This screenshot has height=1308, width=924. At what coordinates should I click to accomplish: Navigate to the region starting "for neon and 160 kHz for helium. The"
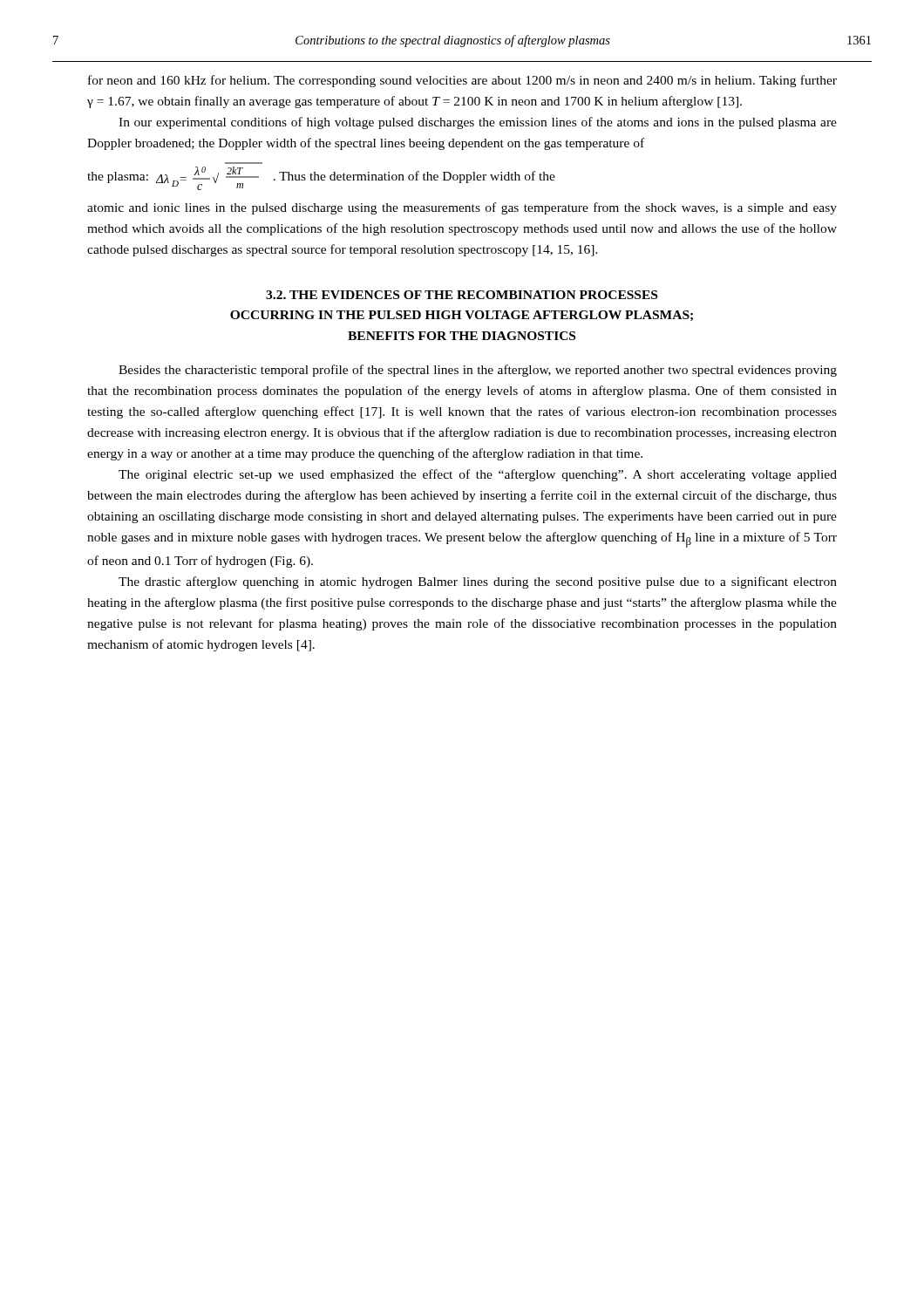point(462,91)
